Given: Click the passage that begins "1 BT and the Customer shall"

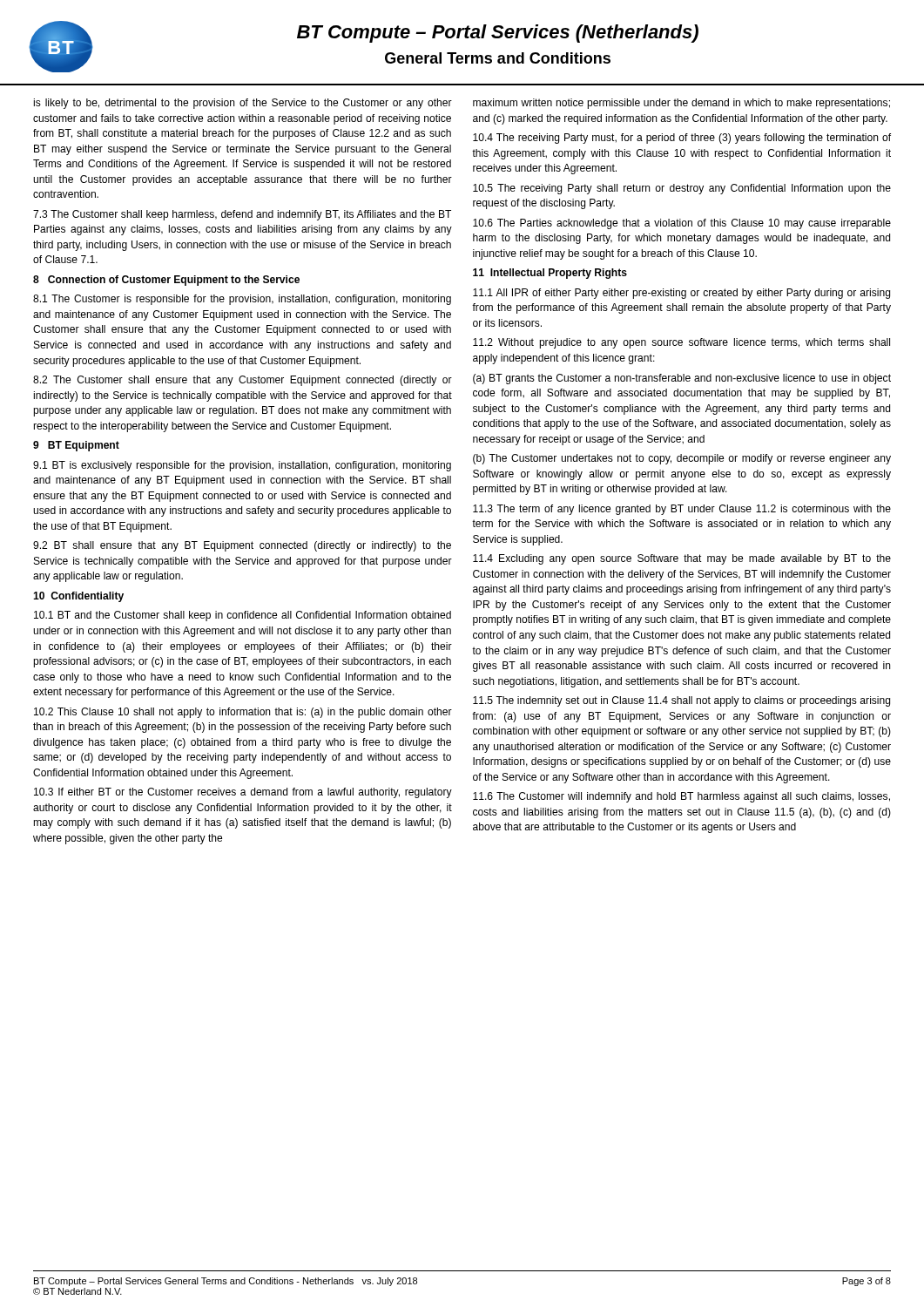Looking at the screenshot, I should [x=242, y=654].
